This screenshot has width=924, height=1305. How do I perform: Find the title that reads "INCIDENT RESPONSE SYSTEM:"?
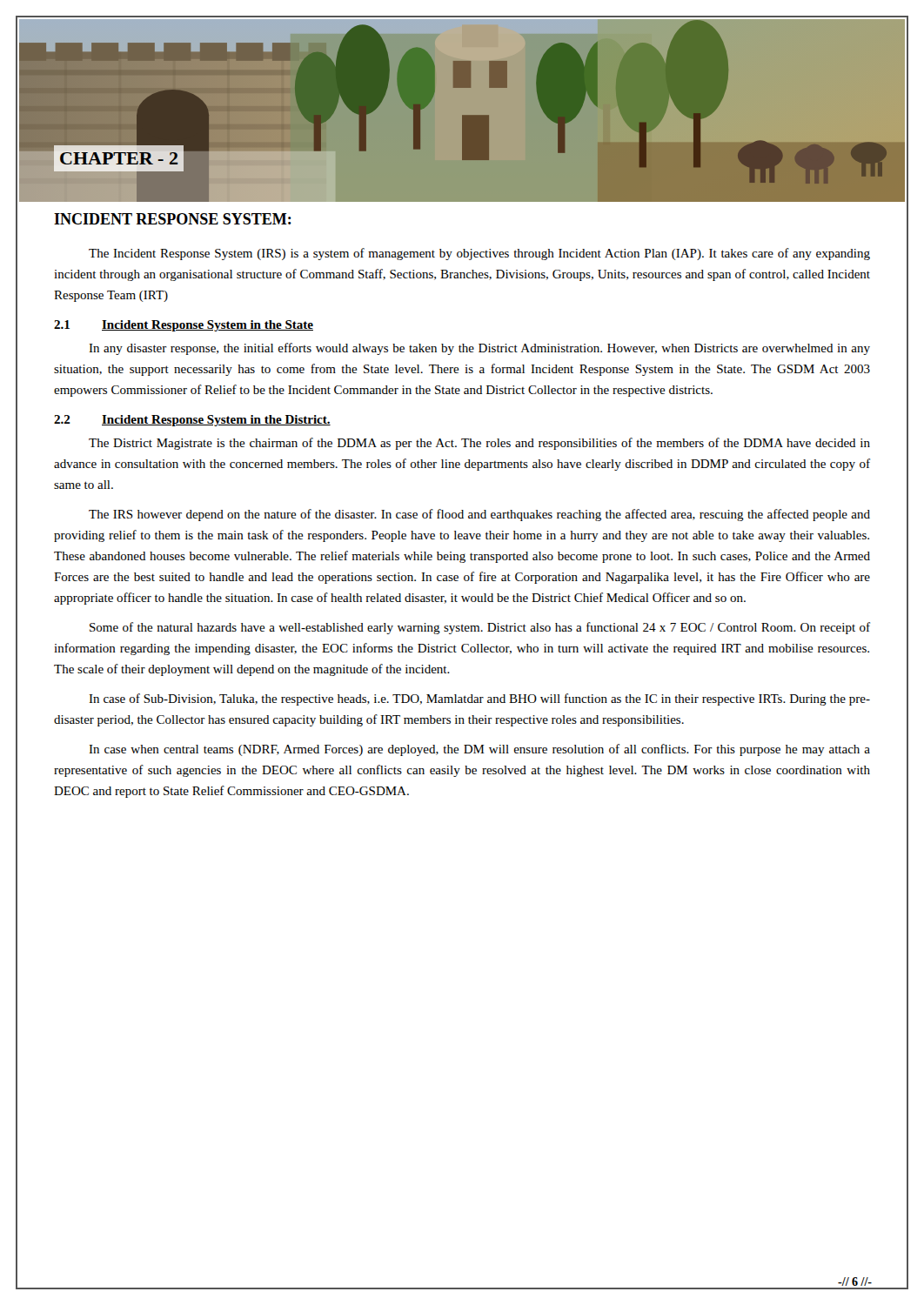click(x=173, y=219)
